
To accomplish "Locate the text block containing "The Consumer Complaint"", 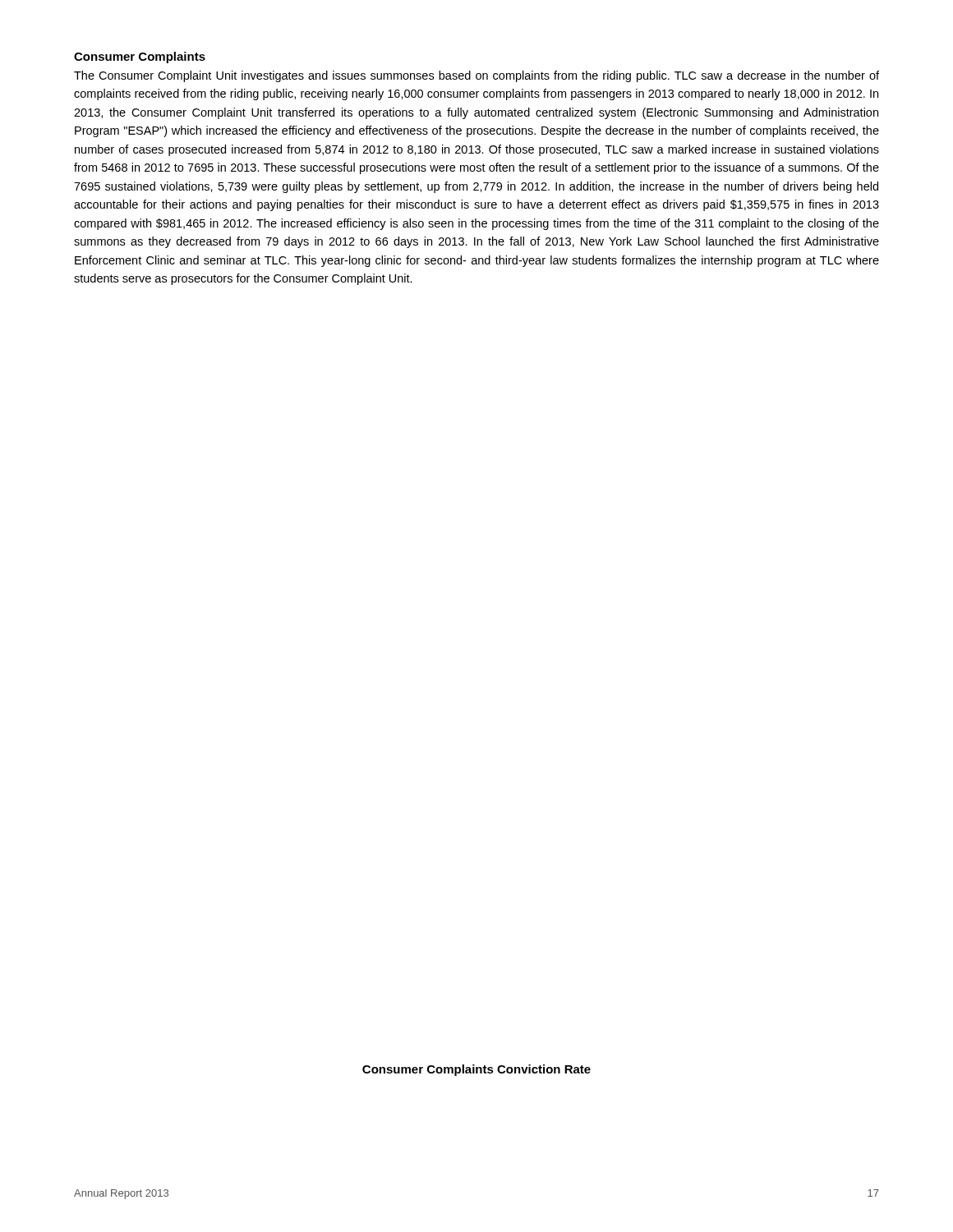I will [x=476, y=177].
